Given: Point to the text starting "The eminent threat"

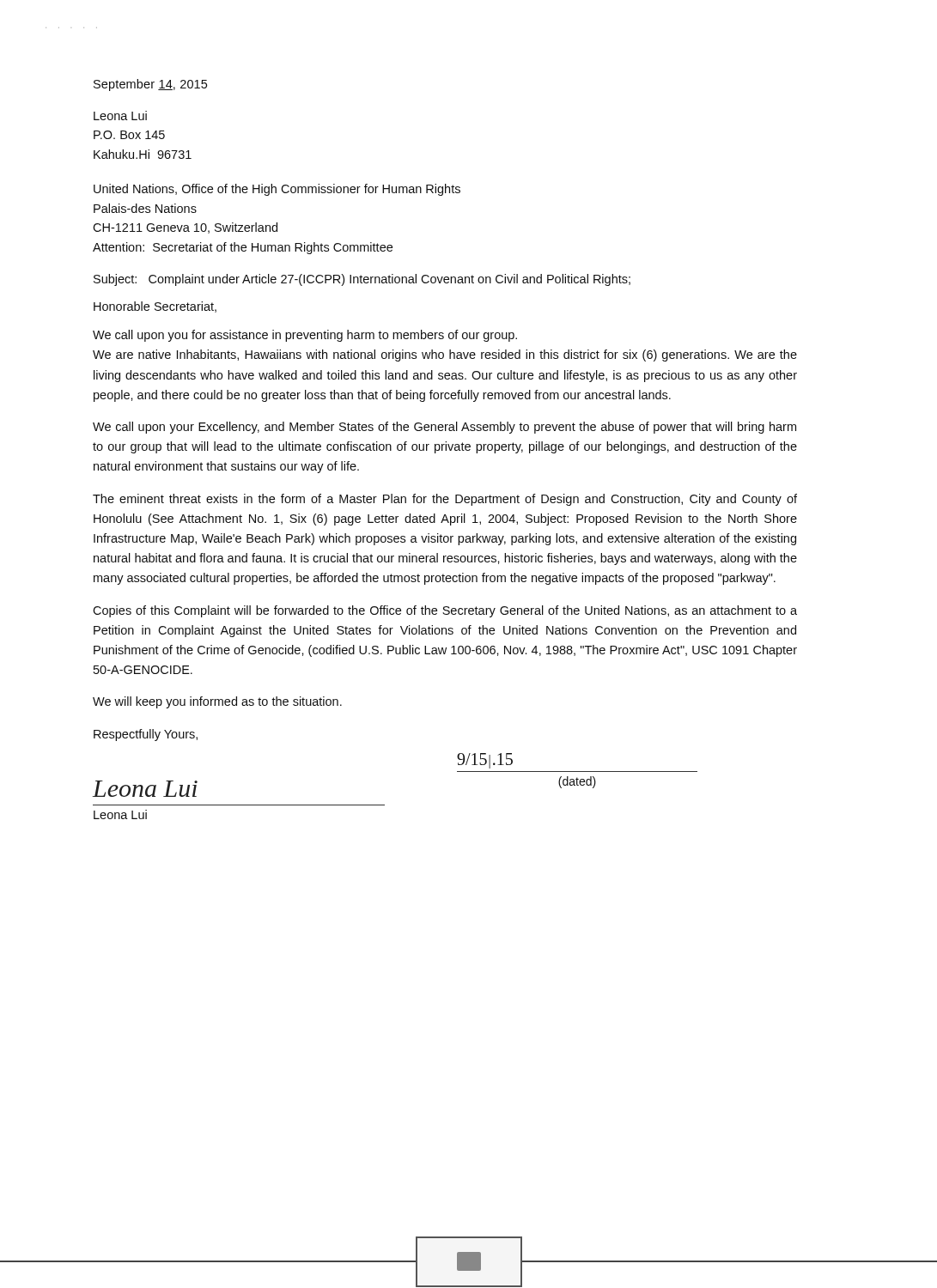Looking at the screenshot, I should click(x=445, y=538).
